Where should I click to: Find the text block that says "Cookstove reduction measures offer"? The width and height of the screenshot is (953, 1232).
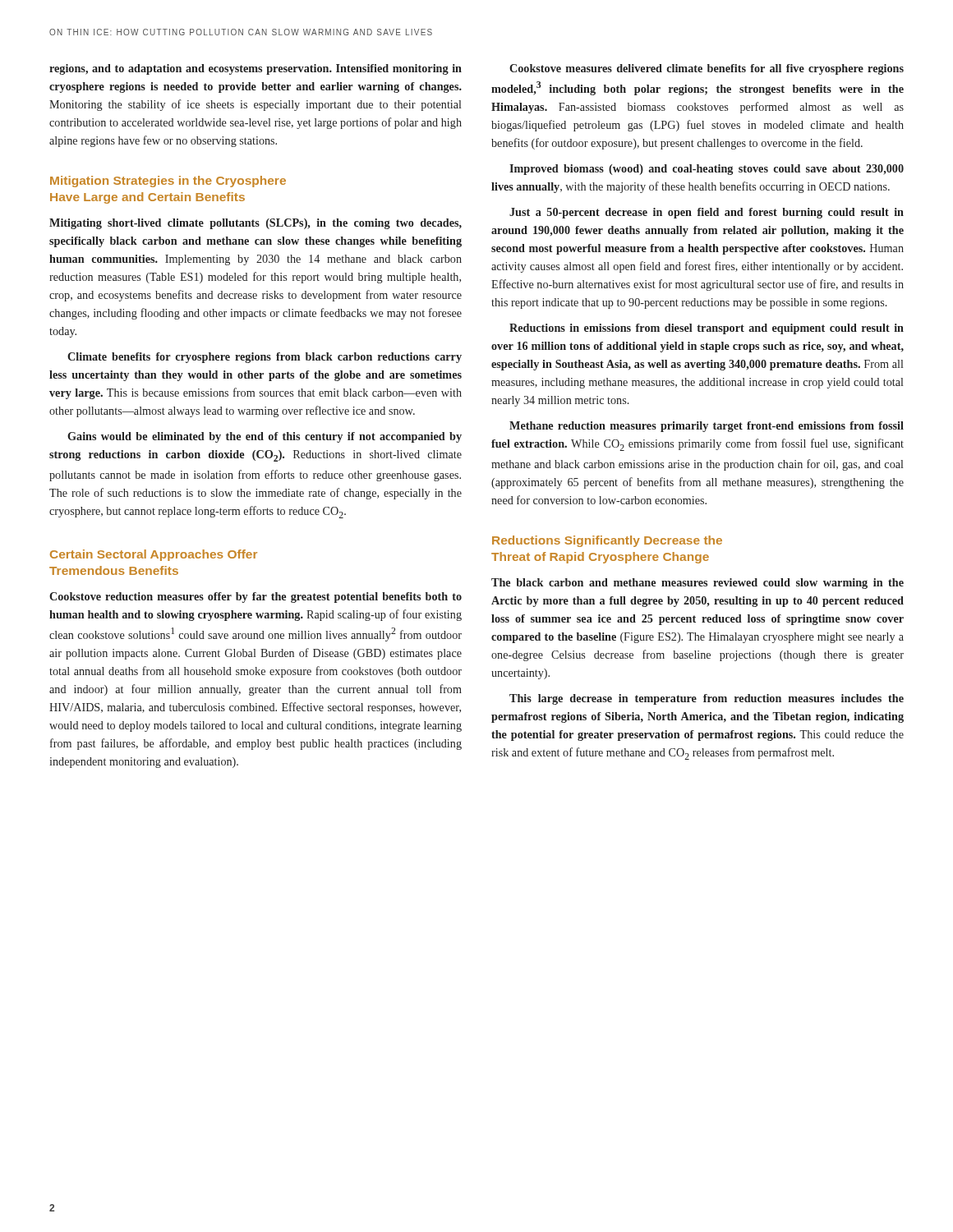tap(255, 679)
